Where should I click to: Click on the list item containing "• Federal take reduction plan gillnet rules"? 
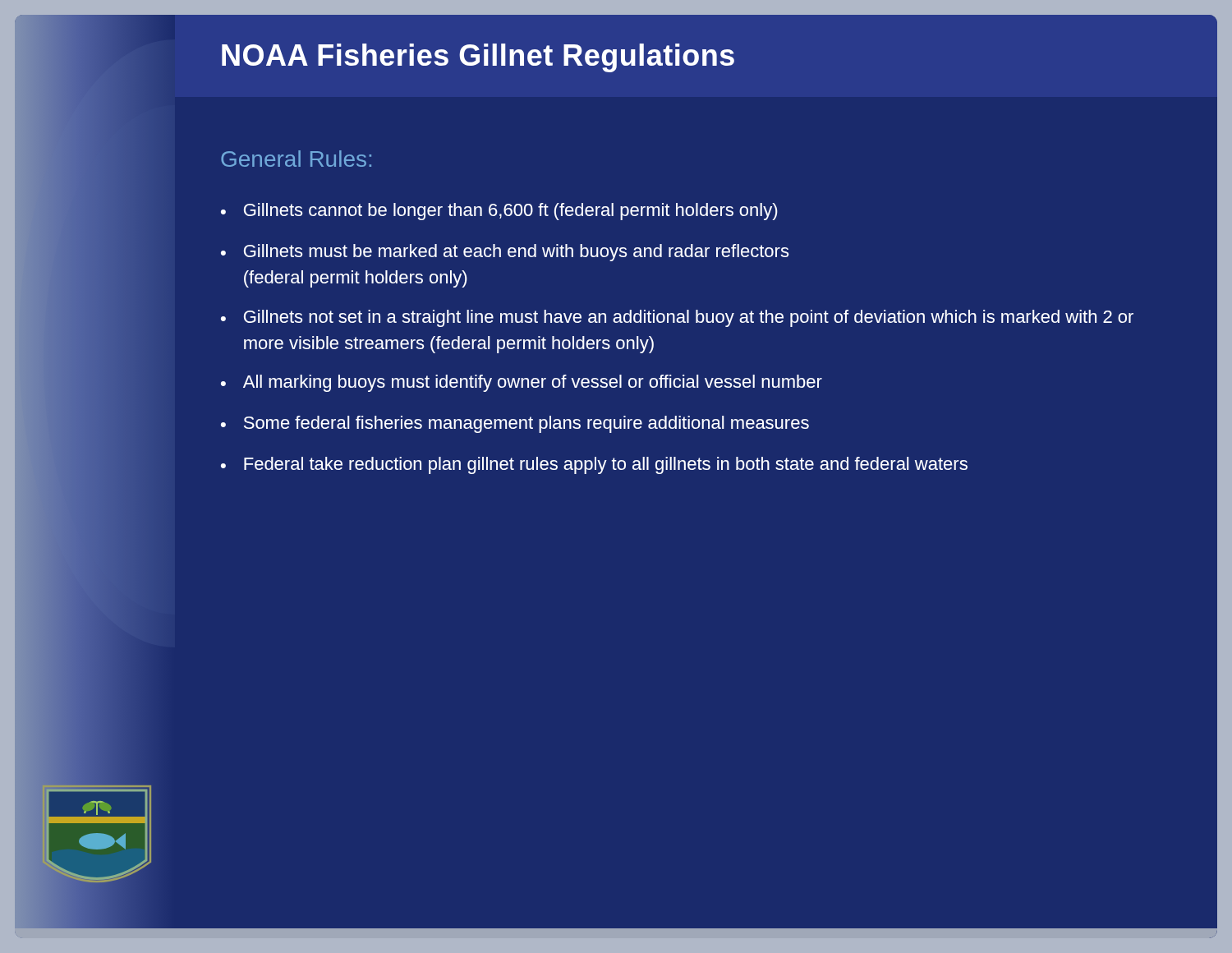[x=694, y=465]
